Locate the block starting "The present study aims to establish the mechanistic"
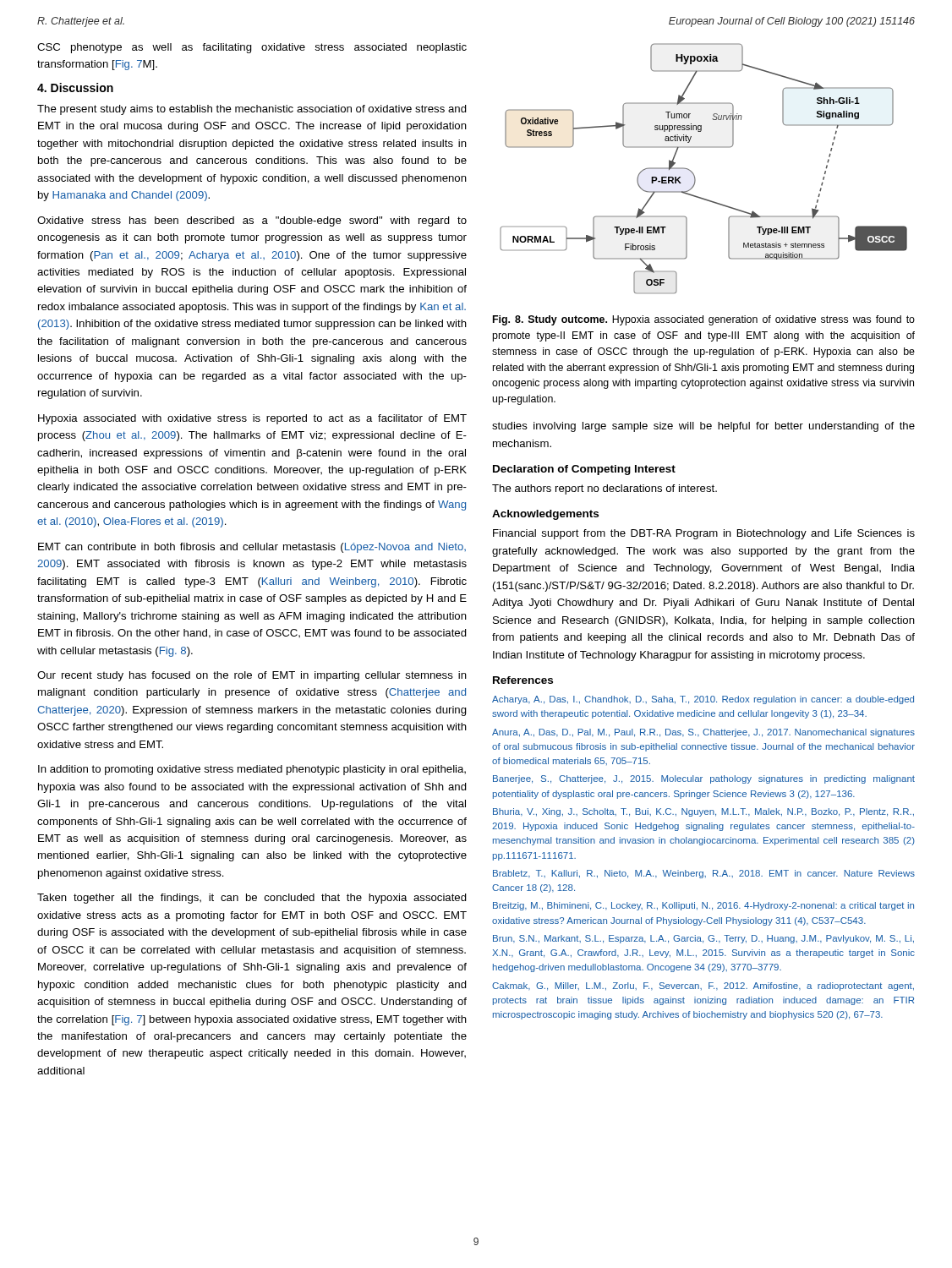The height and width of the screenshot is (1268, 952). click(x=252, y=152)
